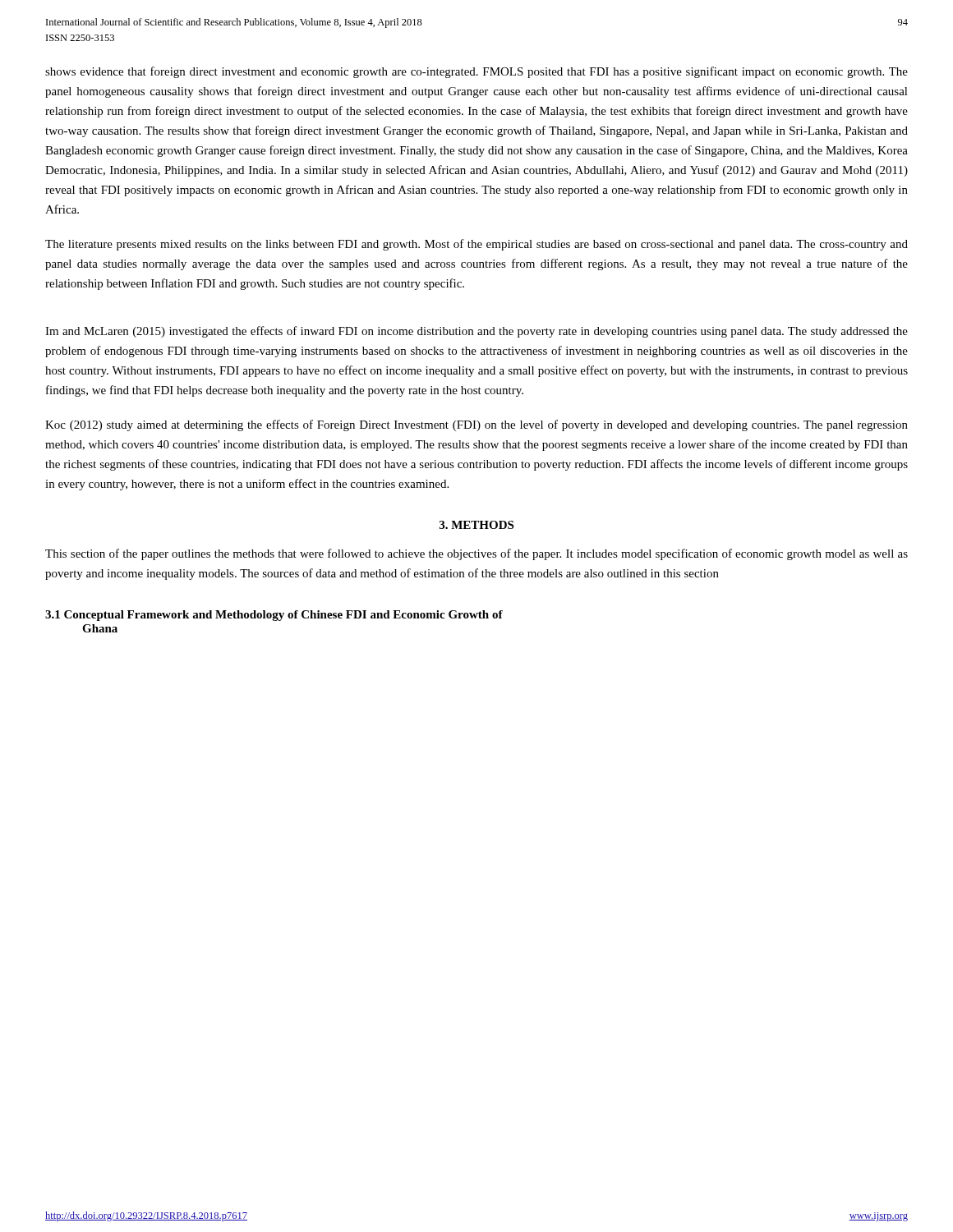Find the text starting "Im and McLaren (2015) investigated the"

pos(476,361)
